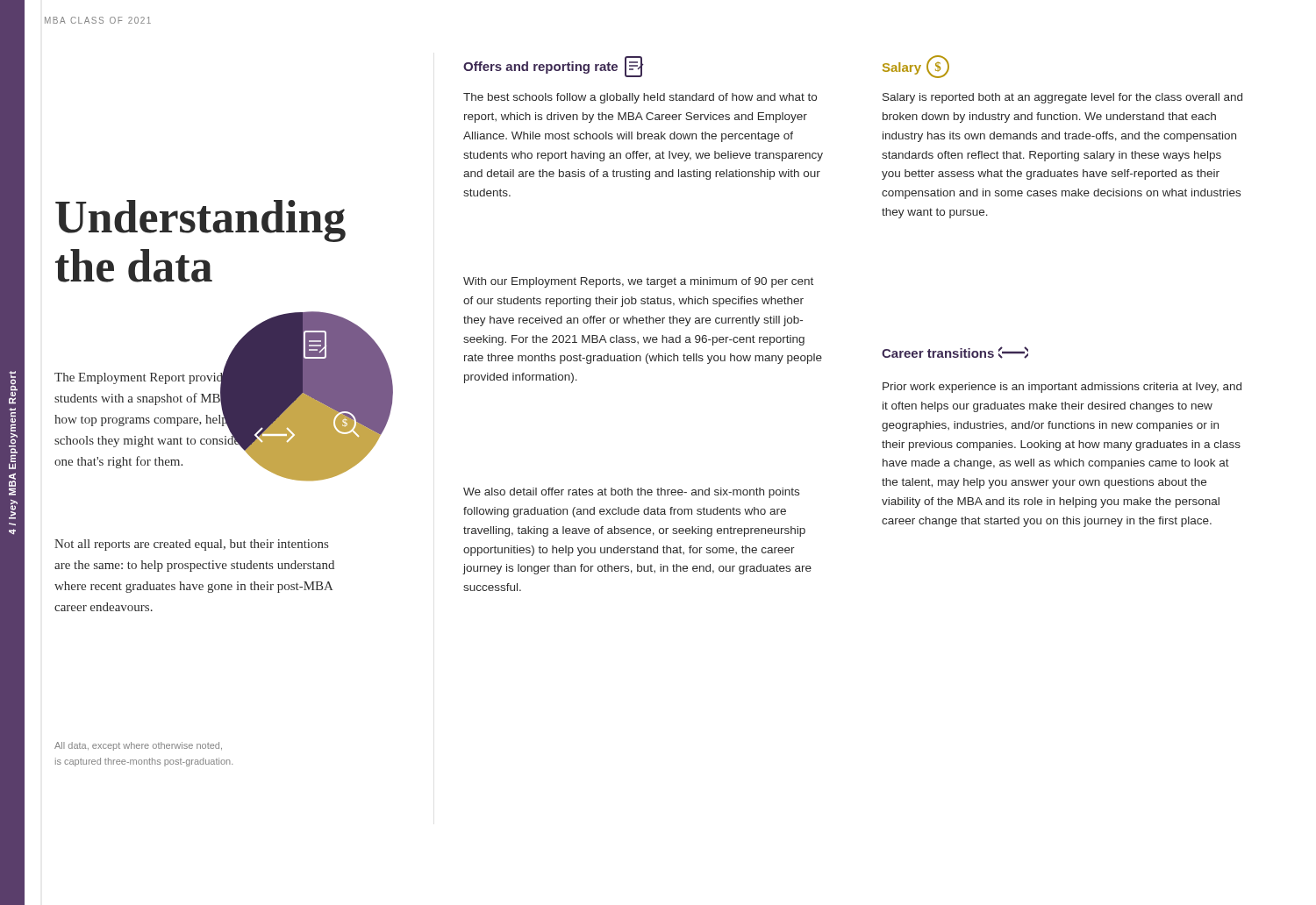1316x905 pixels.
Task: Select the block starting "We also detail offer rates at both the"
Action: tap(637, 539)
